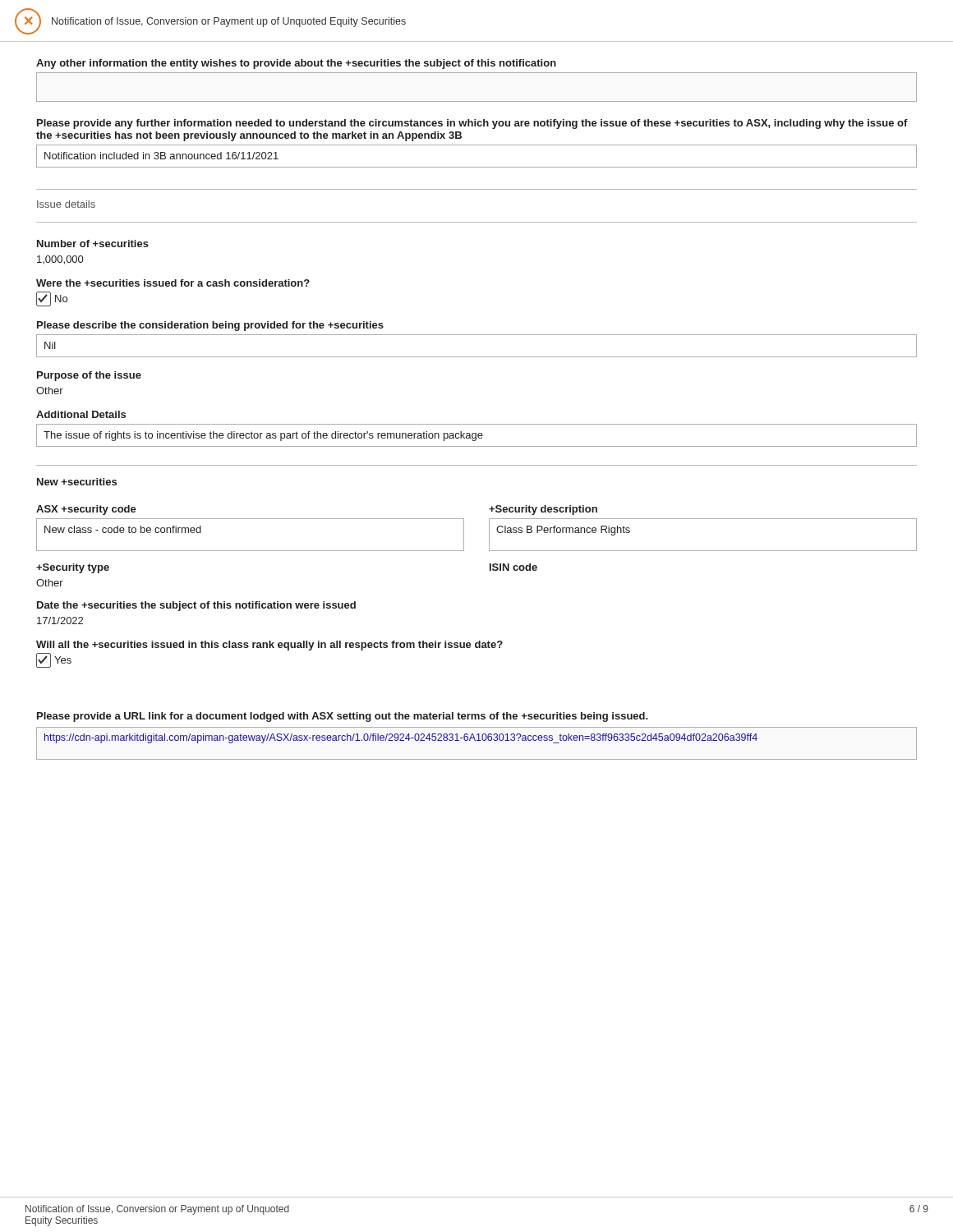The width and height of the screenshot is (953, 1232).
Task: Where is the passage that starts "Please provide a URL link for"?
Action: click(476, 735)
